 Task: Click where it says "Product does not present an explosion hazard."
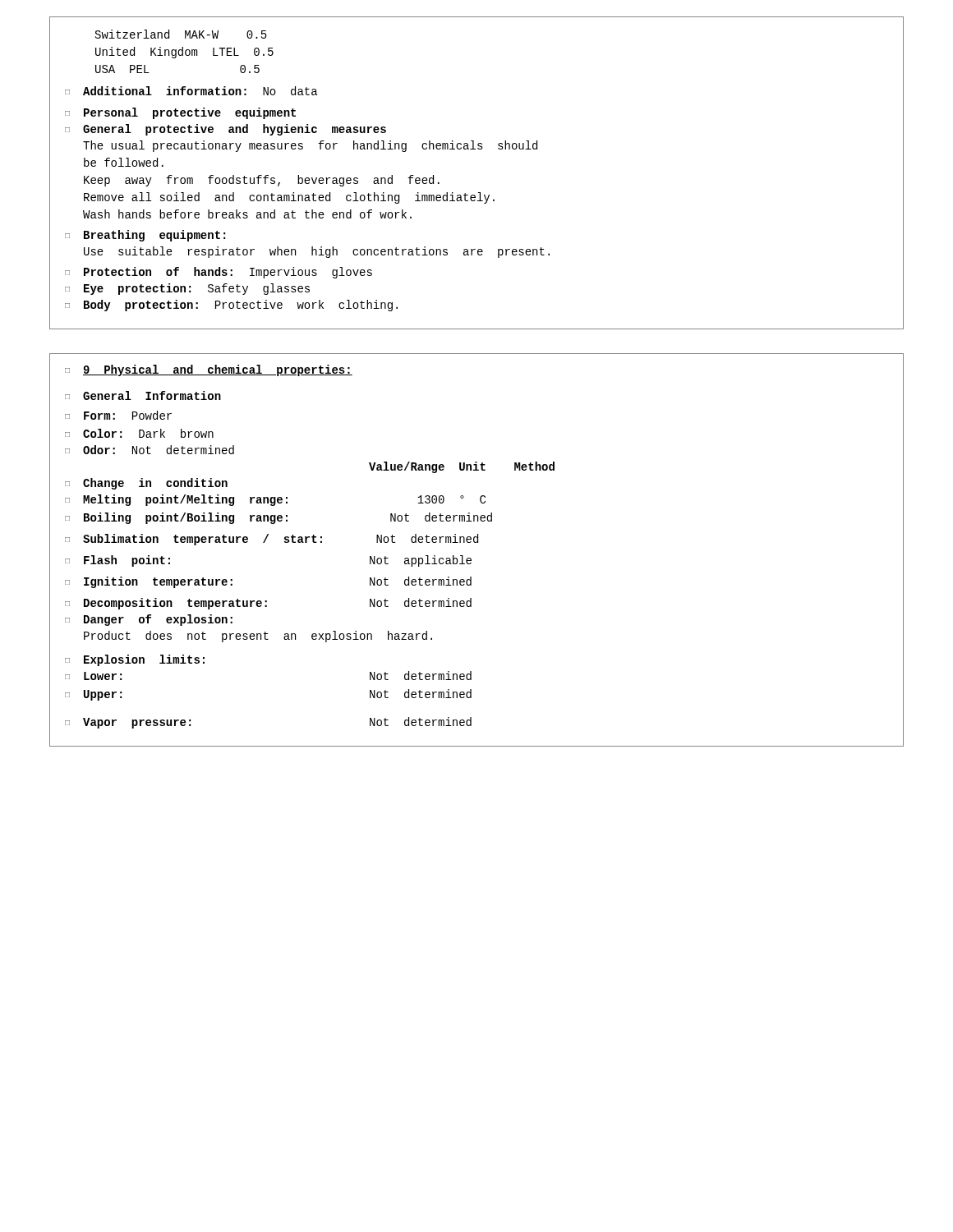click(x=258, y=637)
